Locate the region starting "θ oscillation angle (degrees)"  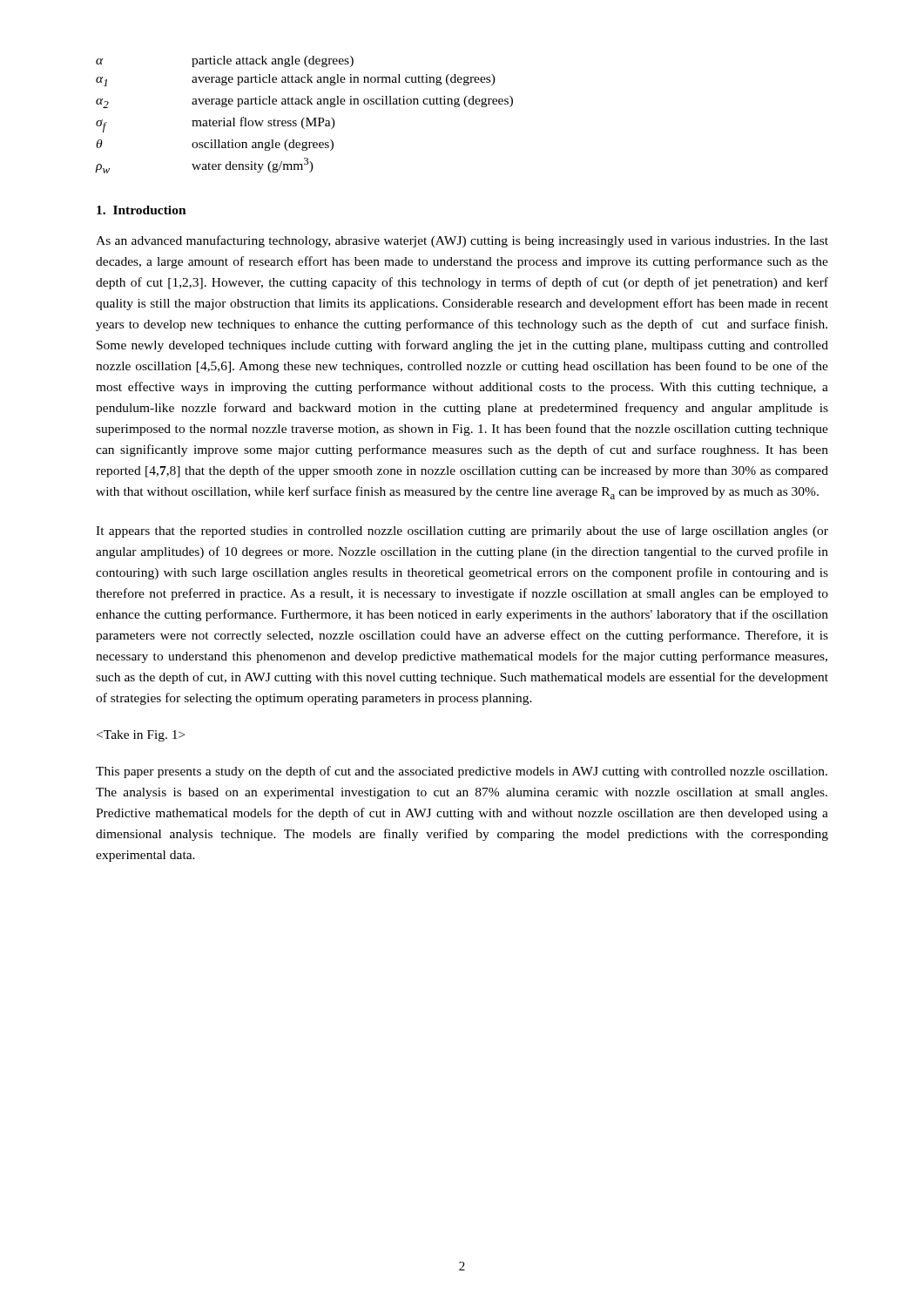click(215, 145)
